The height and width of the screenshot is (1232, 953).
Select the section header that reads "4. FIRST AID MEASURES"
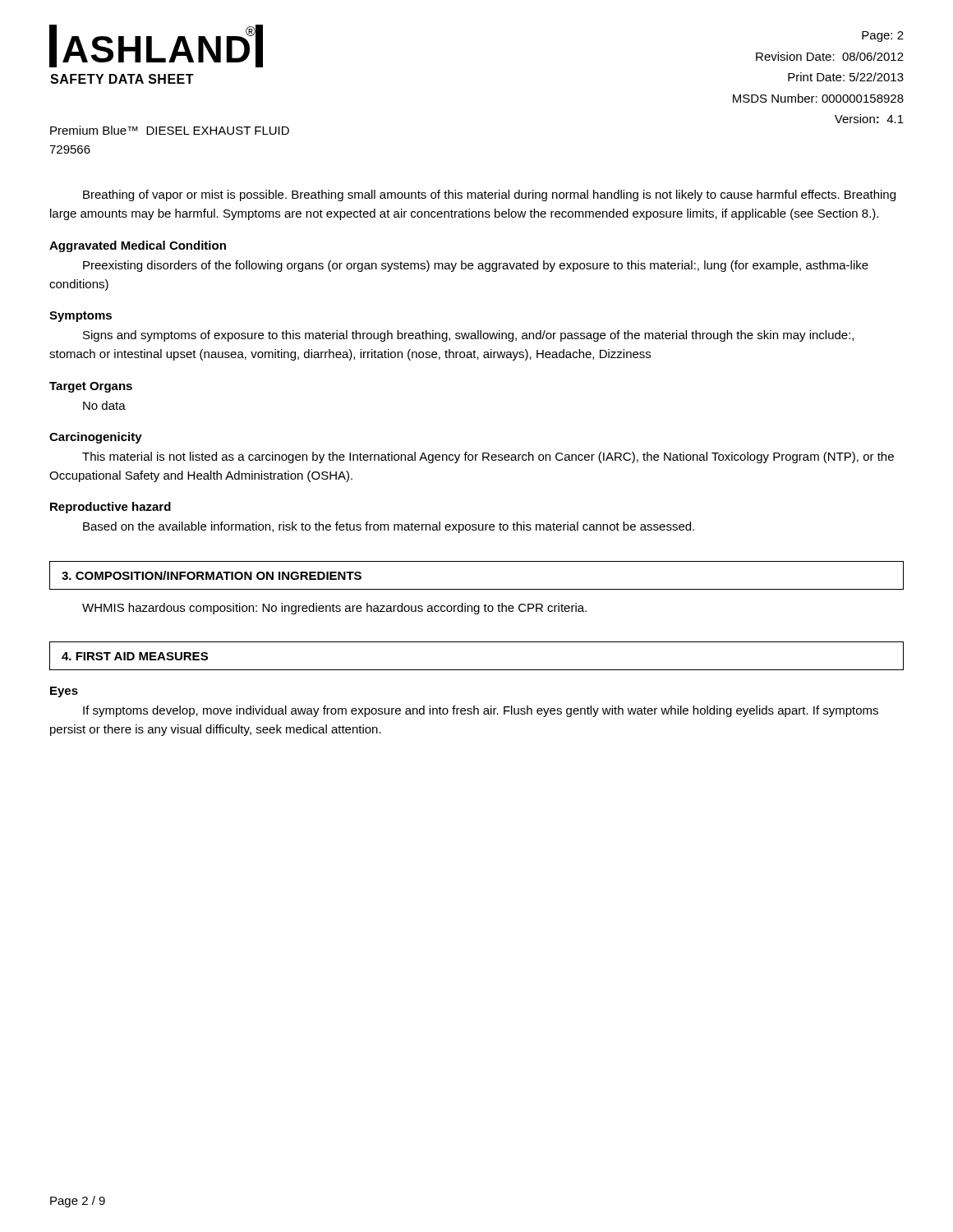(x=135, y=656)
